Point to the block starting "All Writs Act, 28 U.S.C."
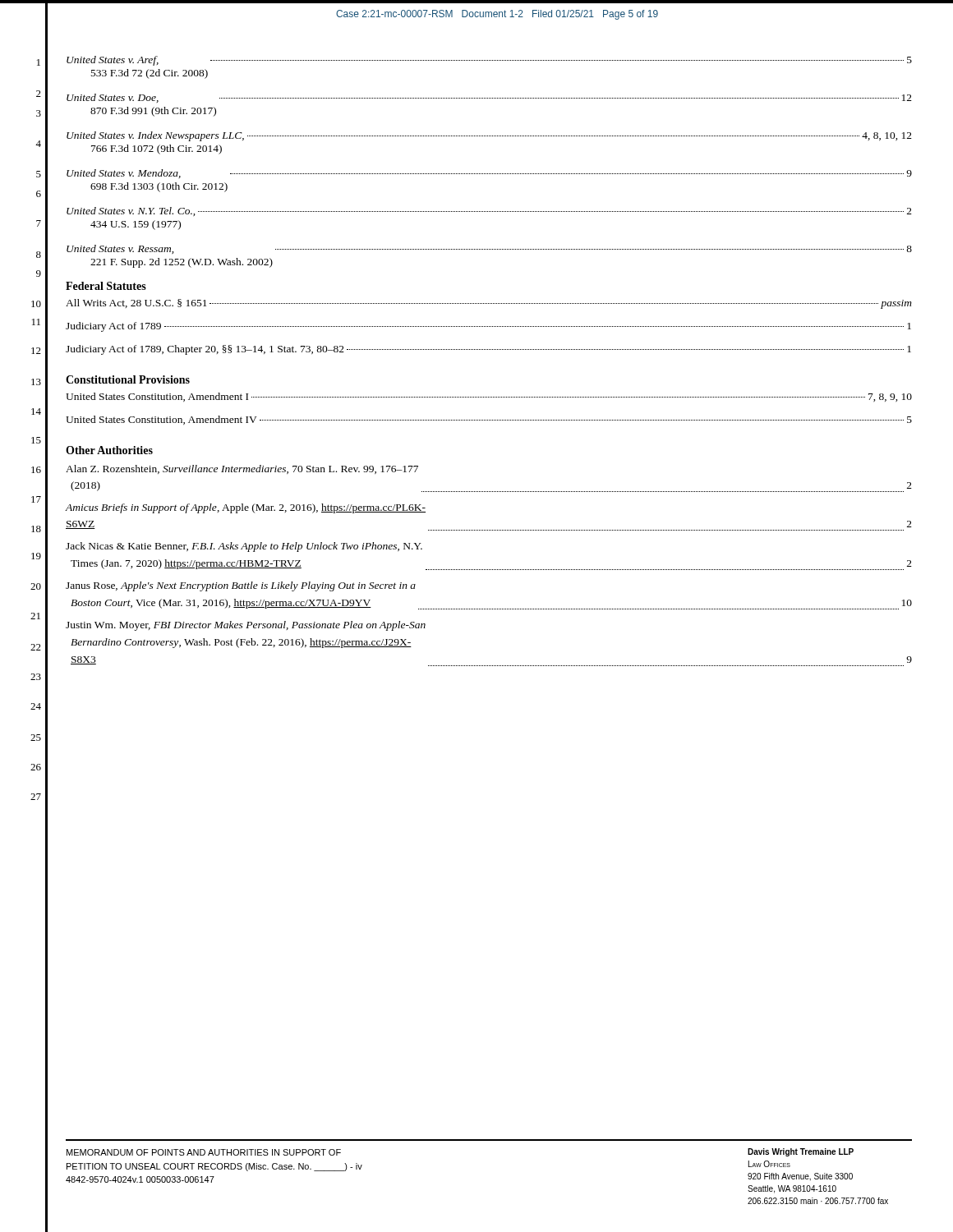The width and height of the screenshot is (953, 1232). pos(489,303)
